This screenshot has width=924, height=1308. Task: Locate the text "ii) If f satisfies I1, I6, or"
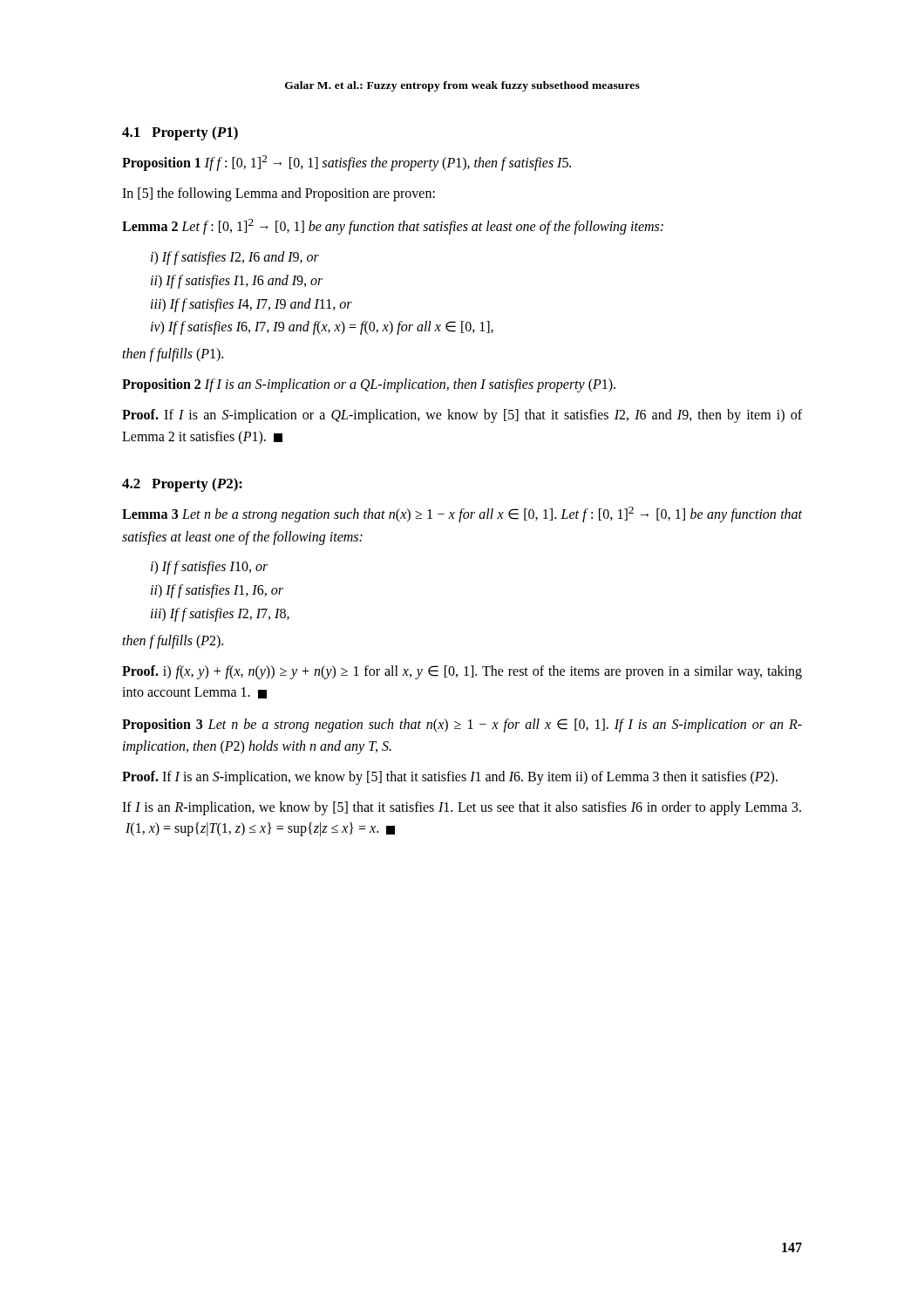click(x=217, y=590)
